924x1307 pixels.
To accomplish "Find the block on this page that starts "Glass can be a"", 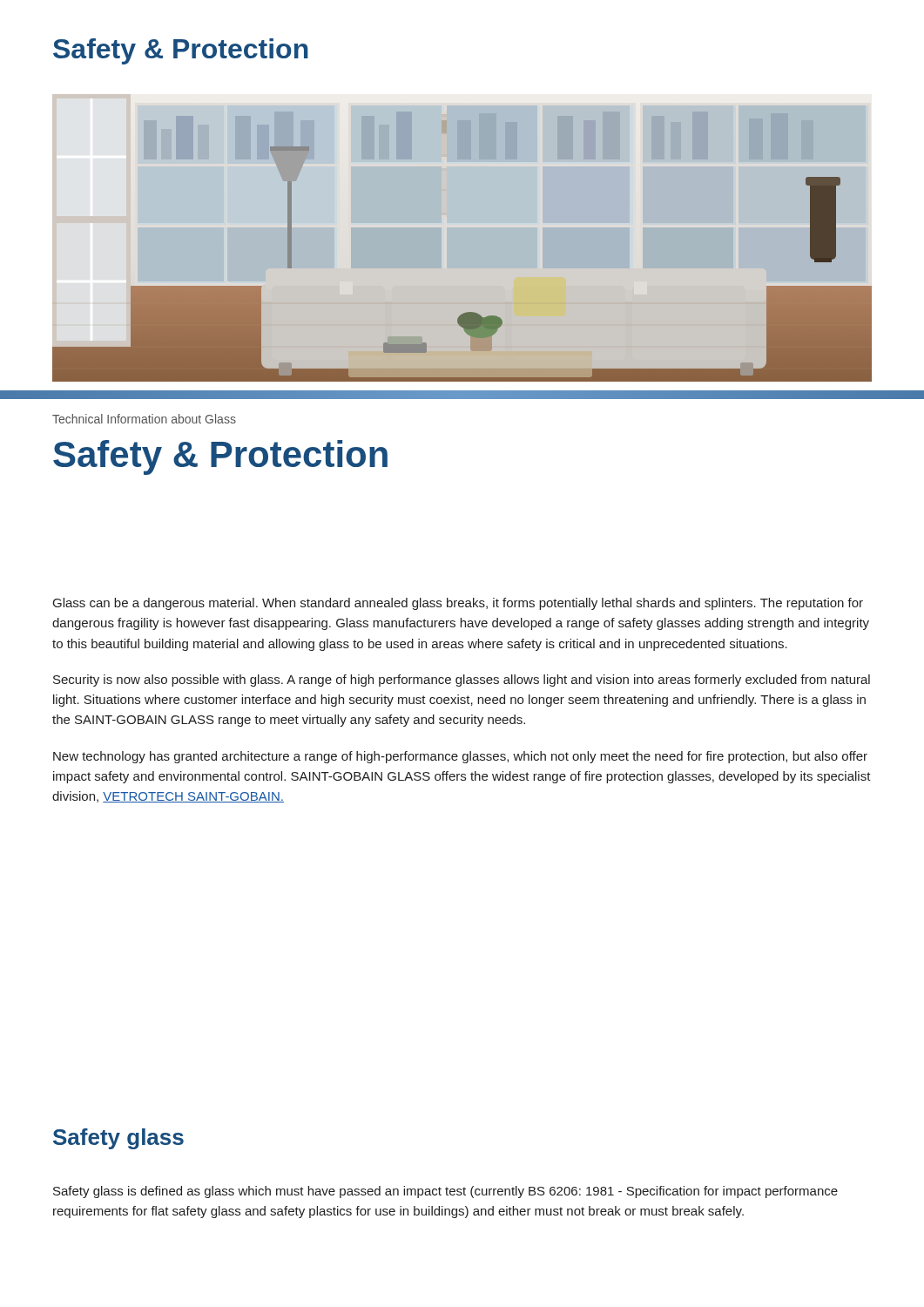I will point(462,623).
